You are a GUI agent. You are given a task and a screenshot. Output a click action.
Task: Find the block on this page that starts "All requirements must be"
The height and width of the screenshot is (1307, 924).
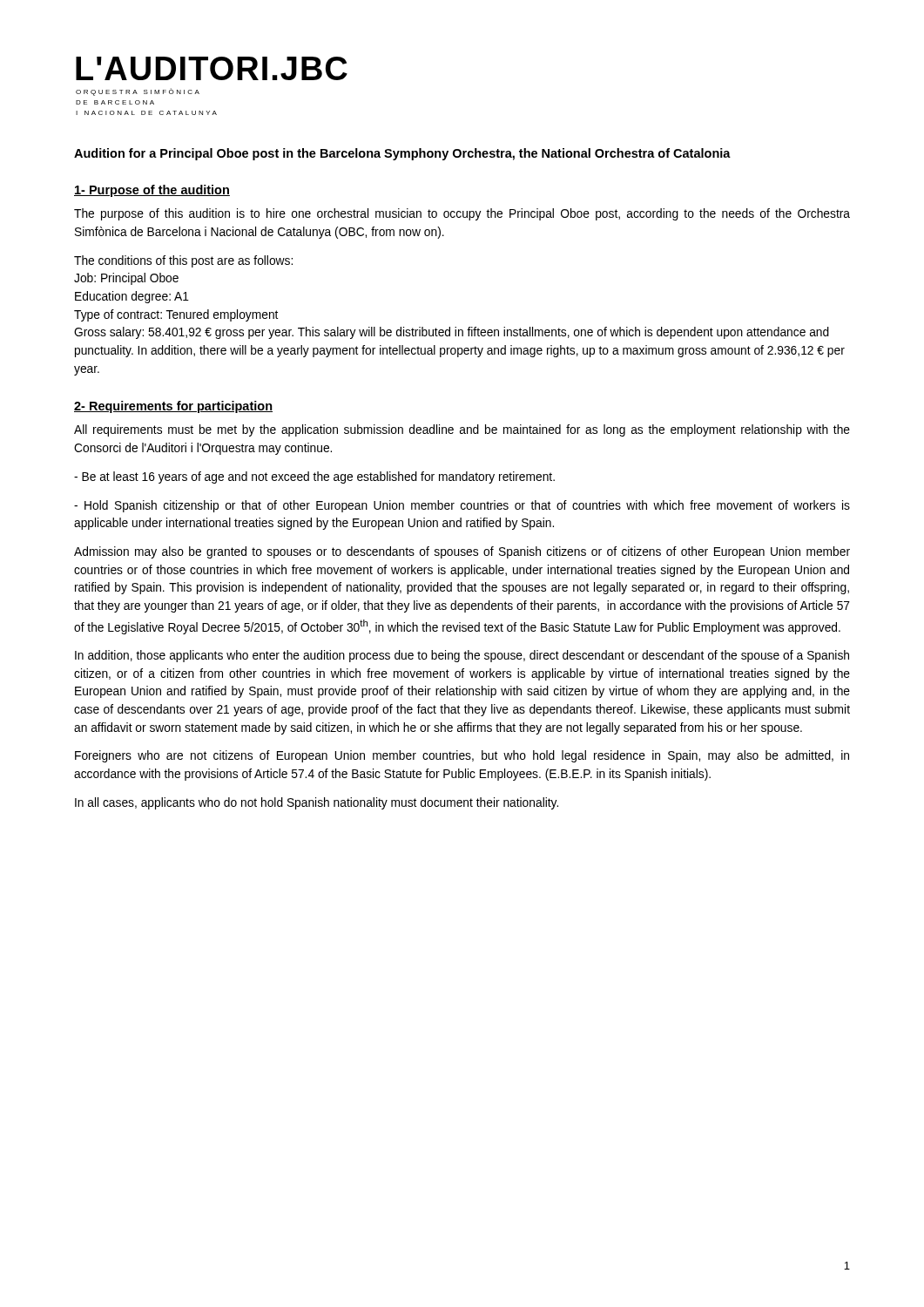coord(462,439)
